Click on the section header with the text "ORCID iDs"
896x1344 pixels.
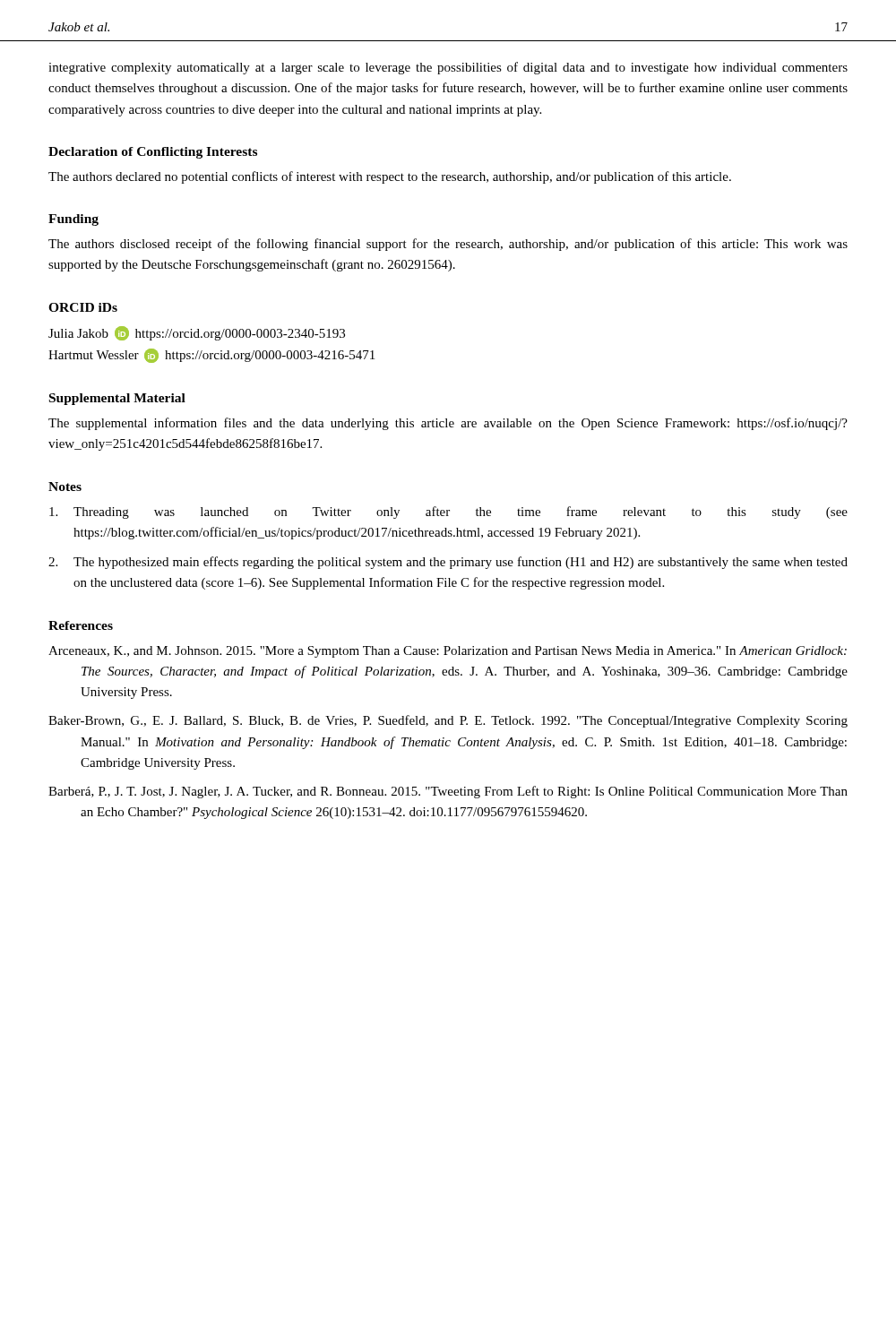coord(83,306)
